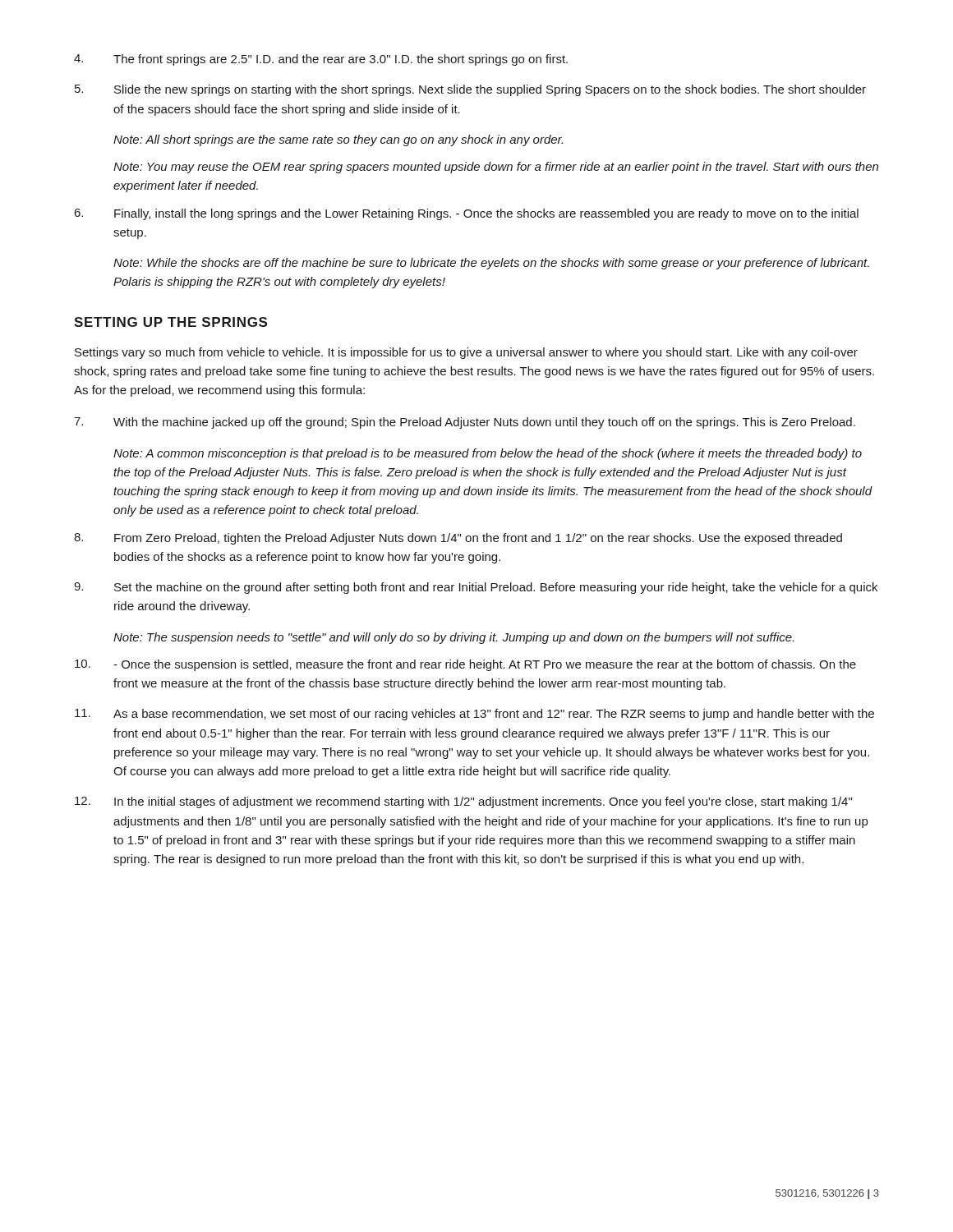The image size is (953, 1232).
Task: Locate the block of text that opens with "6. Finally, install the long springs and the"
Action: [x=476, y=222]
